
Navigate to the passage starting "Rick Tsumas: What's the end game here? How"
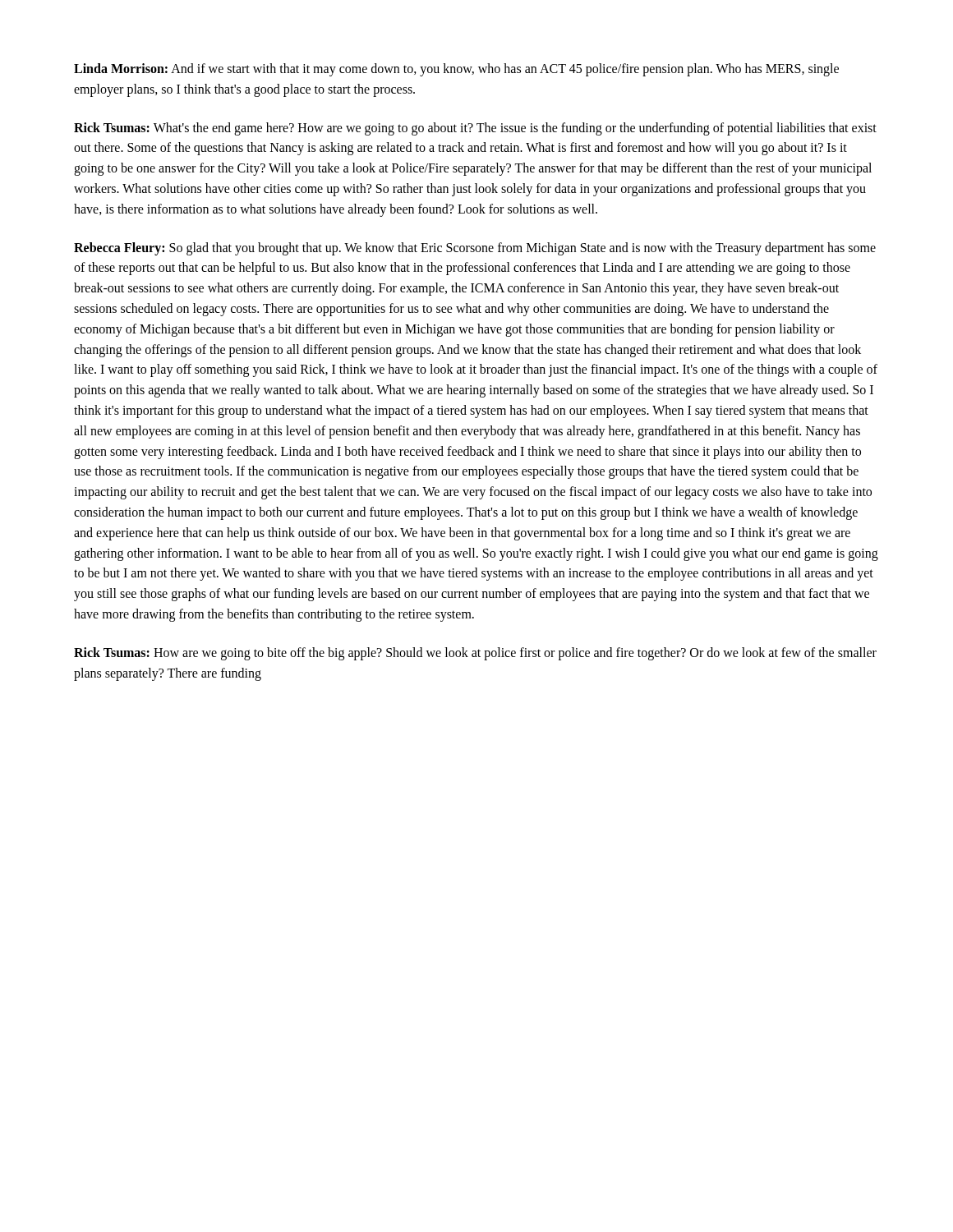point(475,168)
